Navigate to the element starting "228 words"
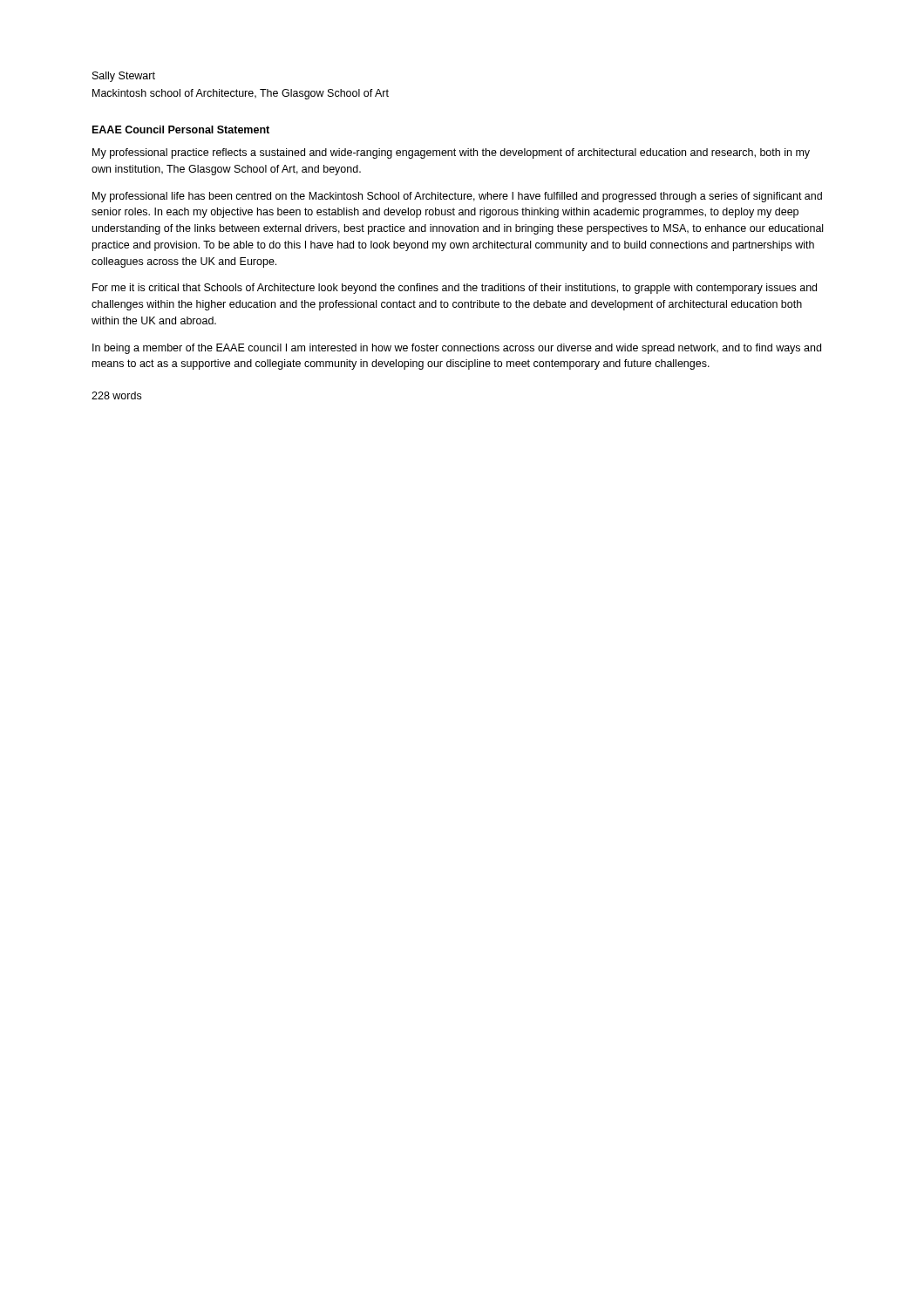 (117, 396)
